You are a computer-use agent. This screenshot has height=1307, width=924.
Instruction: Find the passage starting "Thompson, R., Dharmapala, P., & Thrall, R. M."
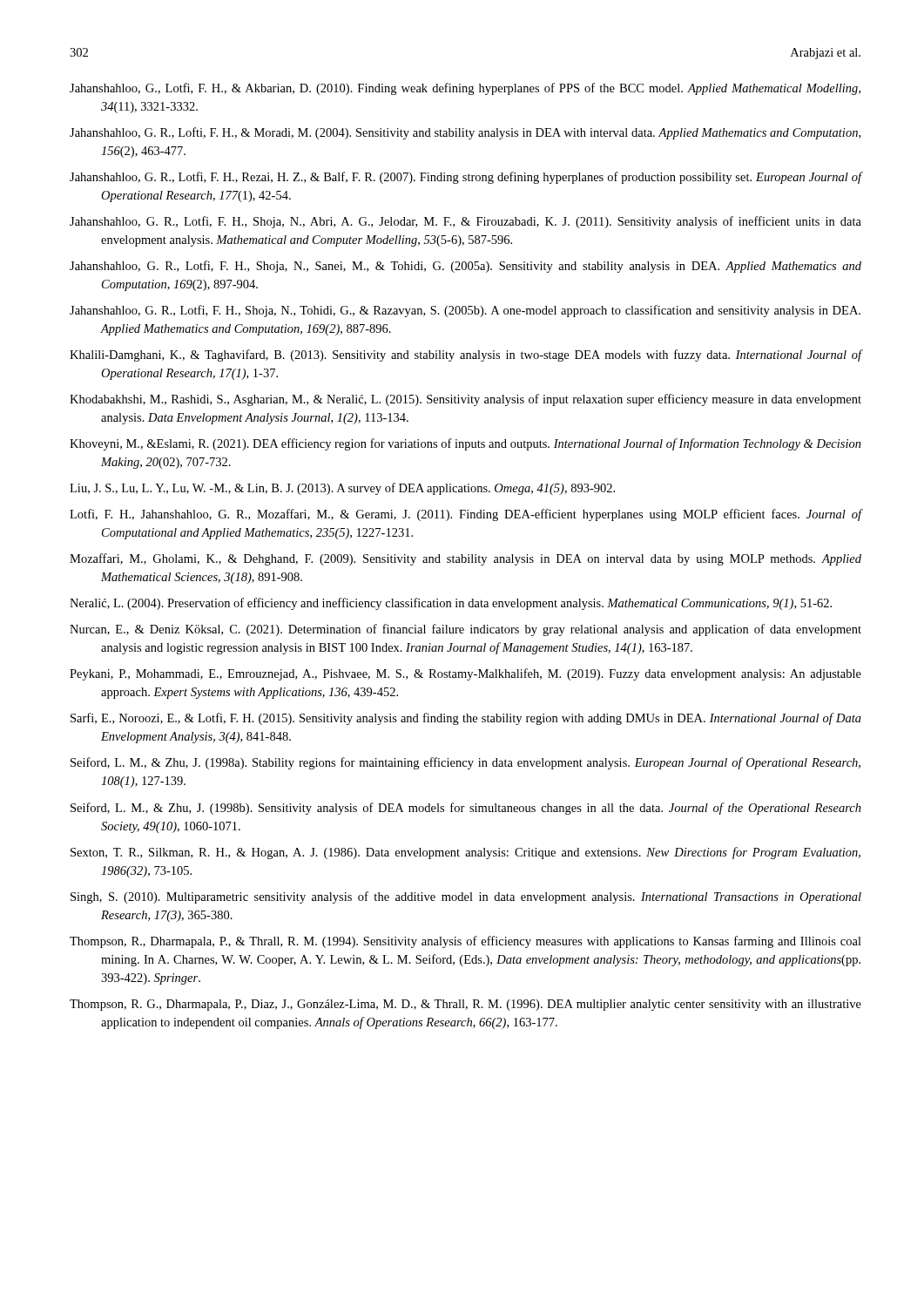click(465, 959)
